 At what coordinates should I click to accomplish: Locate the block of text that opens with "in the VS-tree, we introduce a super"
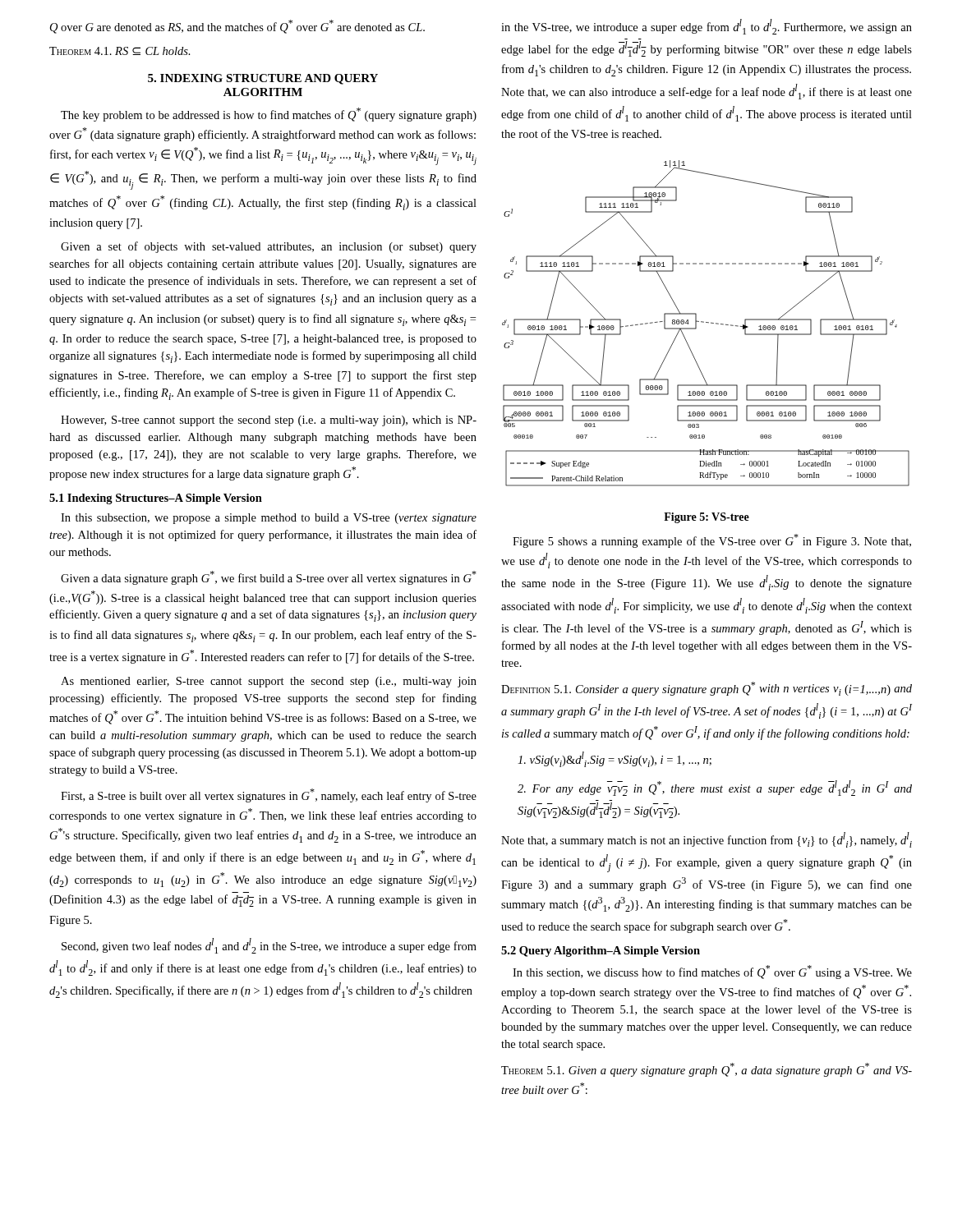[707, 80]
